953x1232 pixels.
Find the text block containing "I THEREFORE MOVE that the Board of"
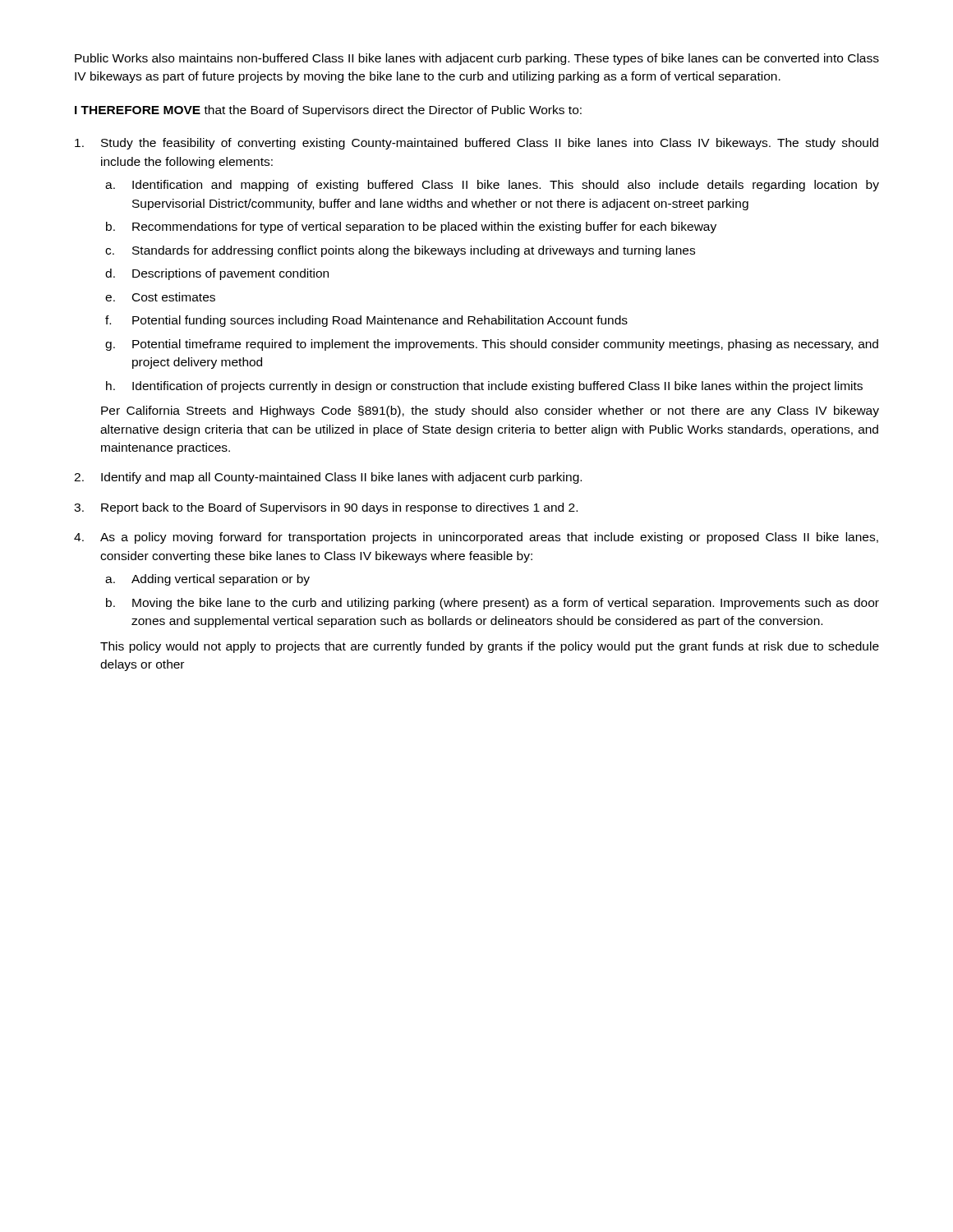pos(476,110)
